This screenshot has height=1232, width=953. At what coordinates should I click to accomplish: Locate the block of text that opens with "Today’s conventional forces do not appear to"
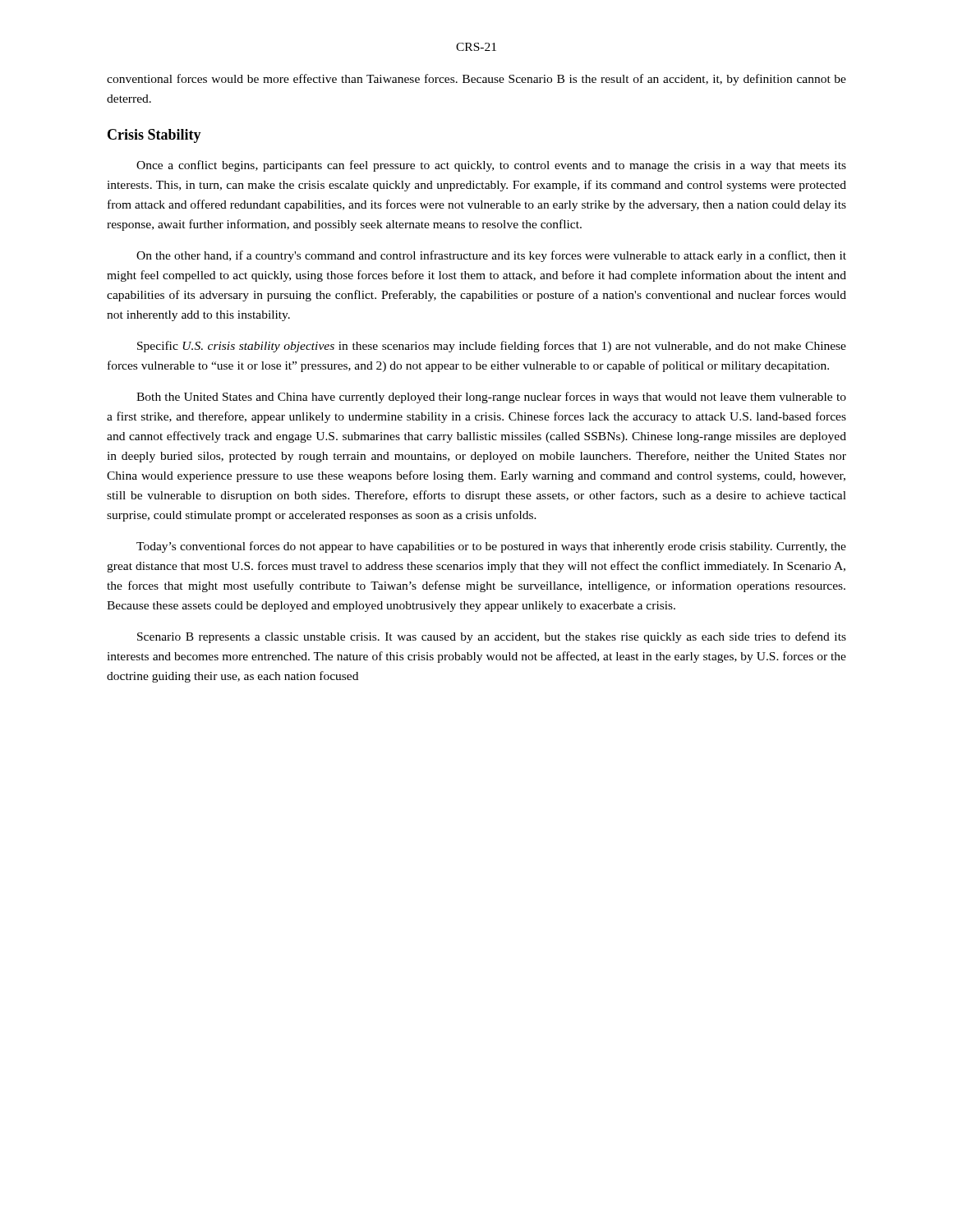(x=476, y=576)
